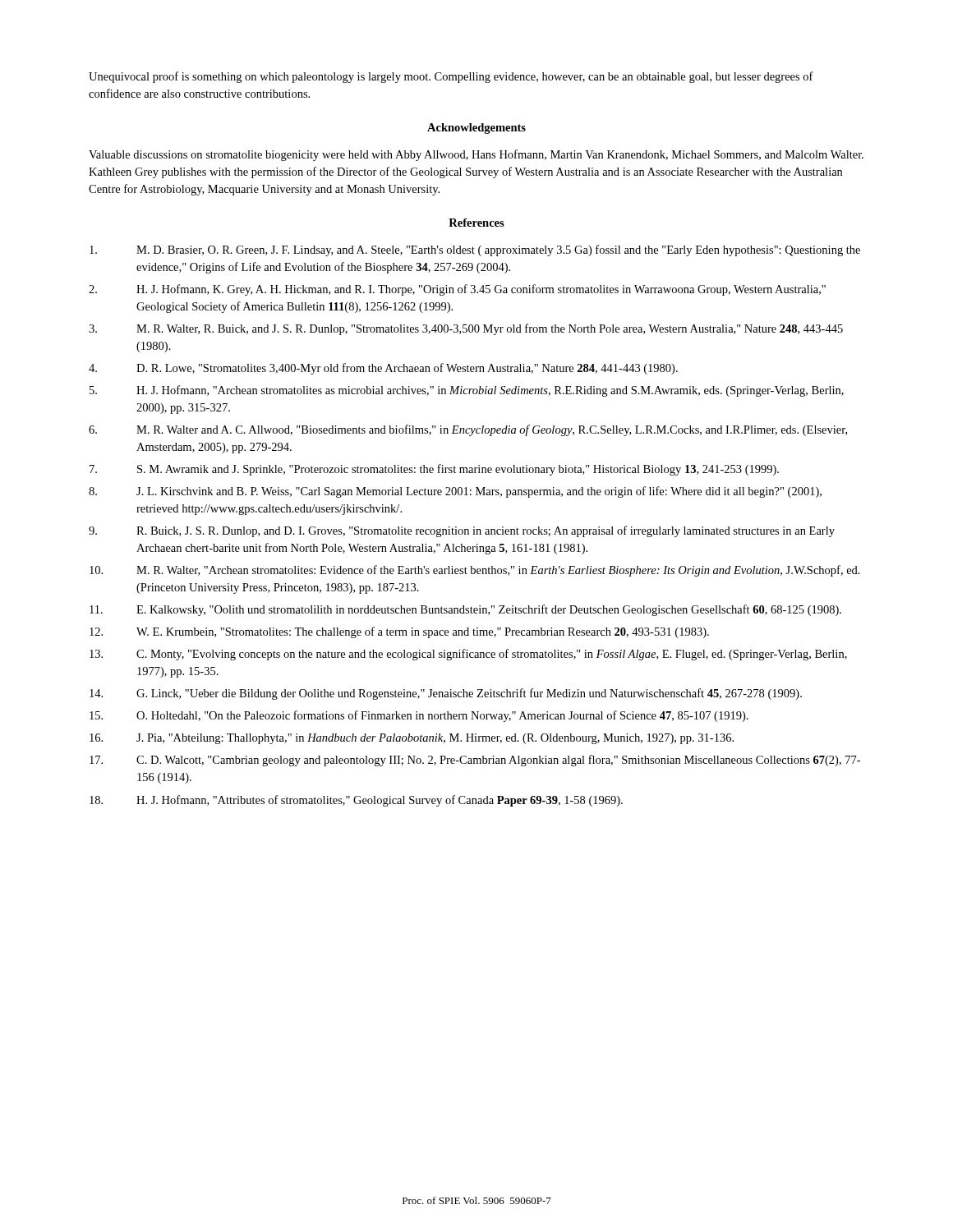Click on the list item that reads "4. D. R. Lowe, "Stromatolites"
The width and height of the screenshot is (953, 1232).
click(x=476, y=368)
